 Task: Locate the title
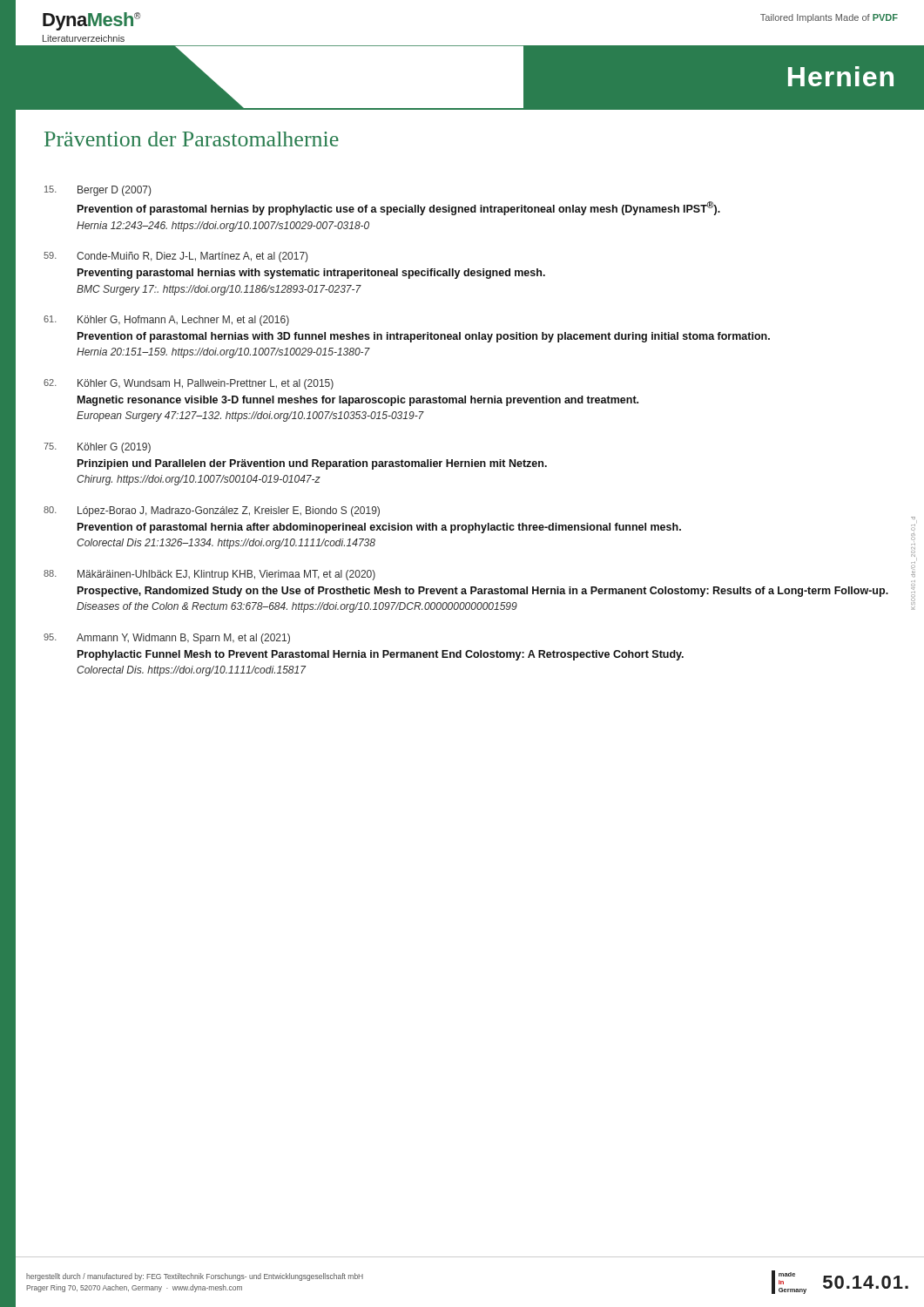pyautogui.click(x=841, y=77)
